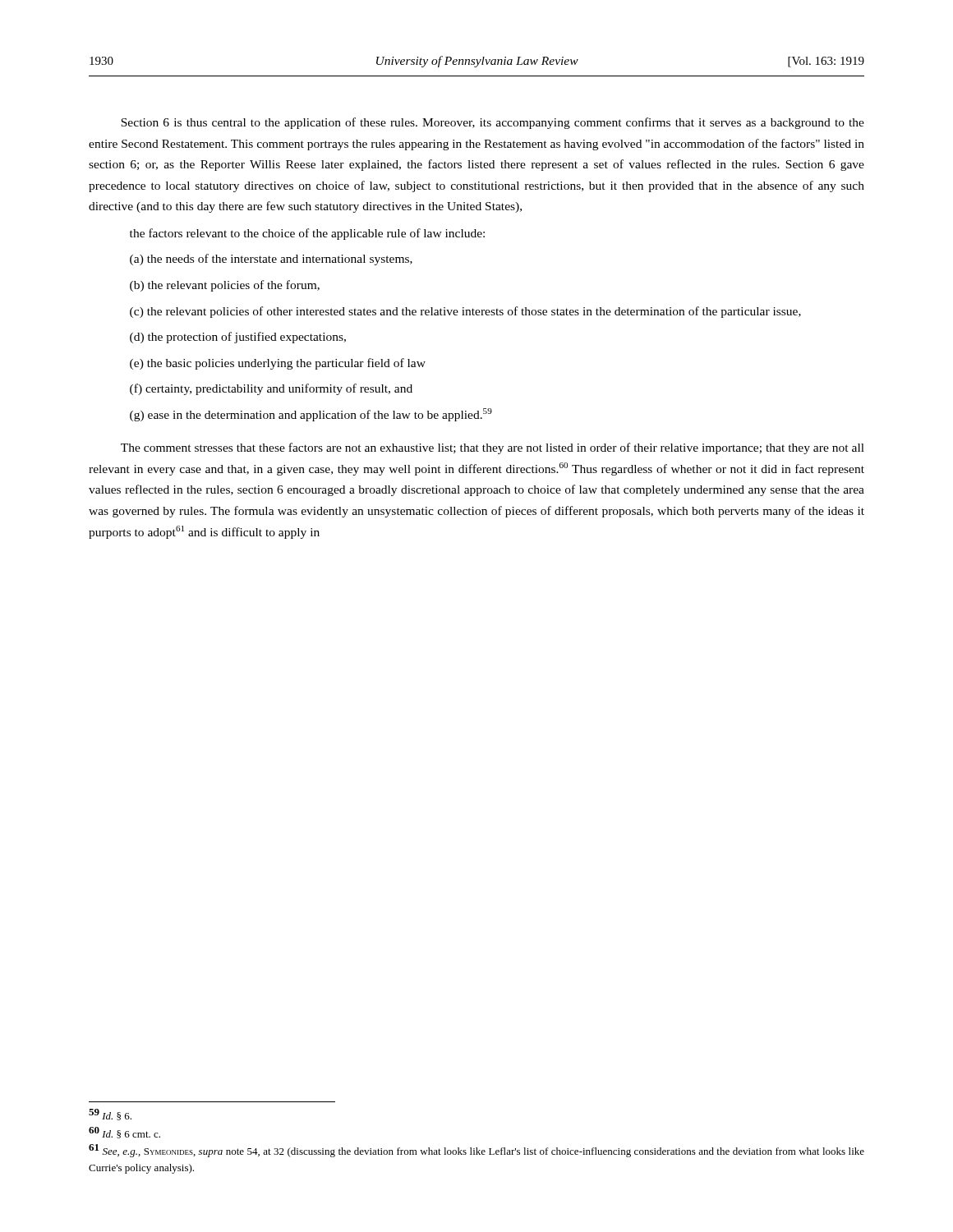Select the region starting "(b) the relevant"
The width and height of the screenshot is (953, 1232).
pos(225,285)
